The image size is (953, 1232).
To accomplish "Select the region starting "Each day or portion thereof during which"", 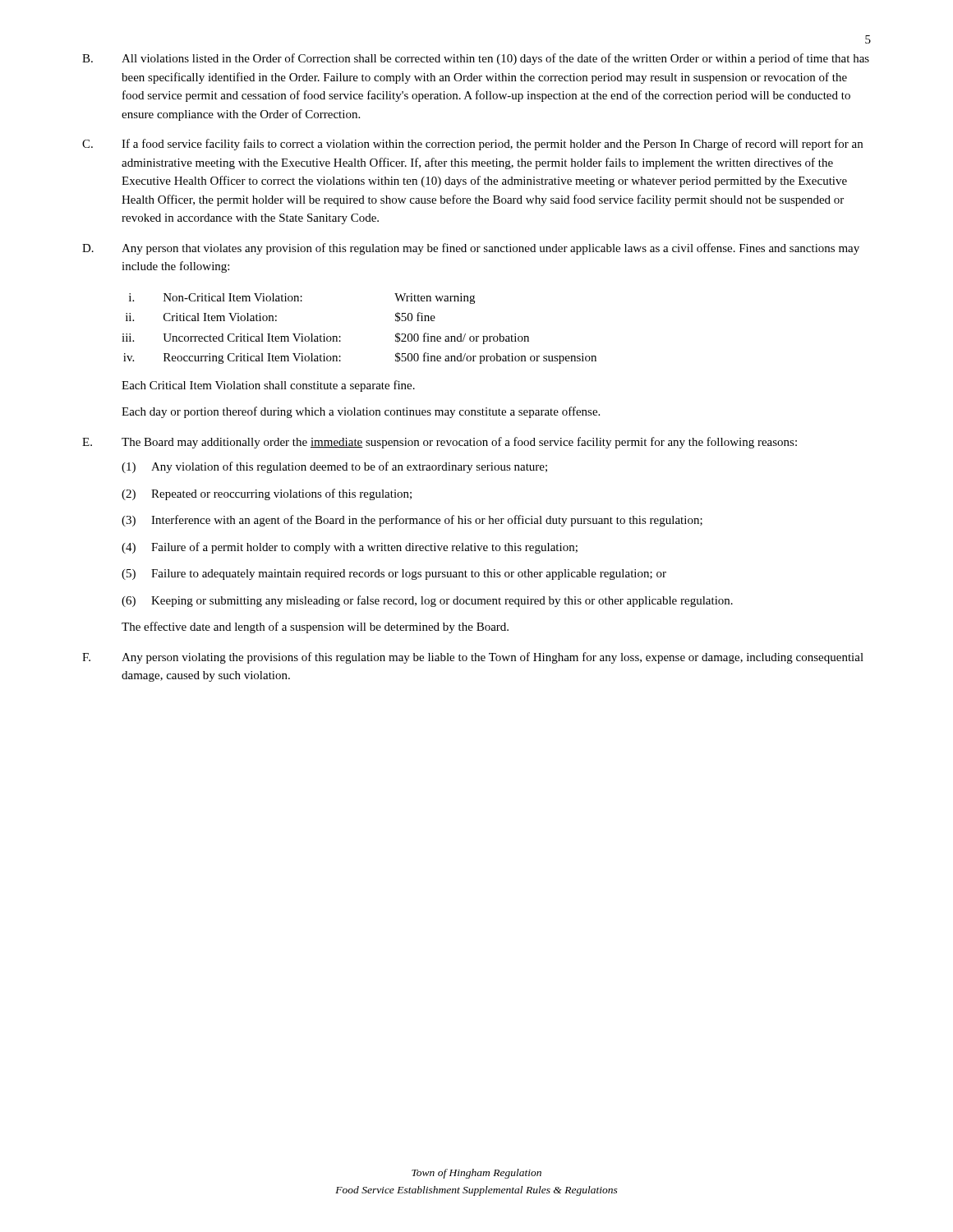I will point(361,411).
